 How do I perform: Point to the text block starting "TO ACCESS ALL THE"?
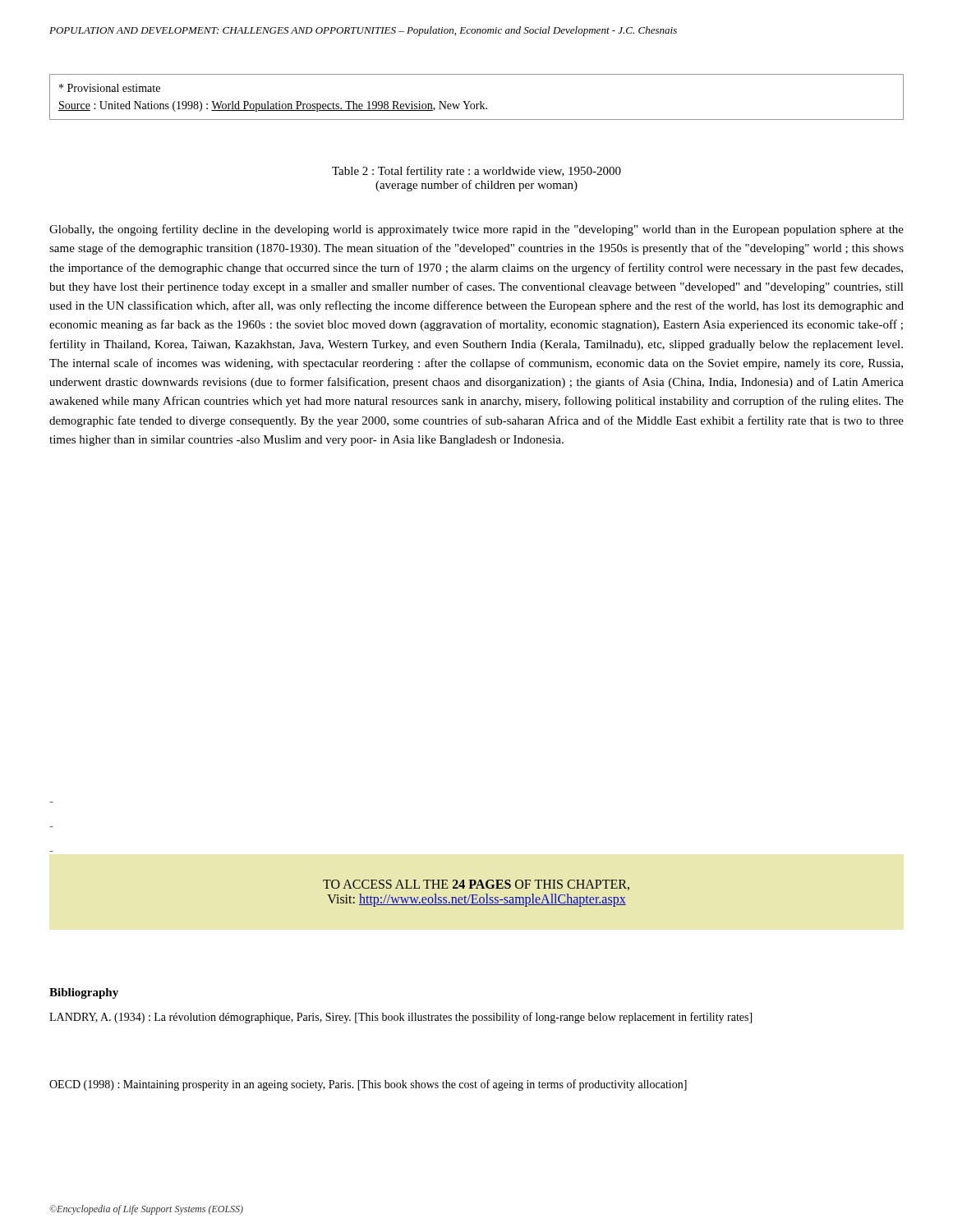pos(476,892)
